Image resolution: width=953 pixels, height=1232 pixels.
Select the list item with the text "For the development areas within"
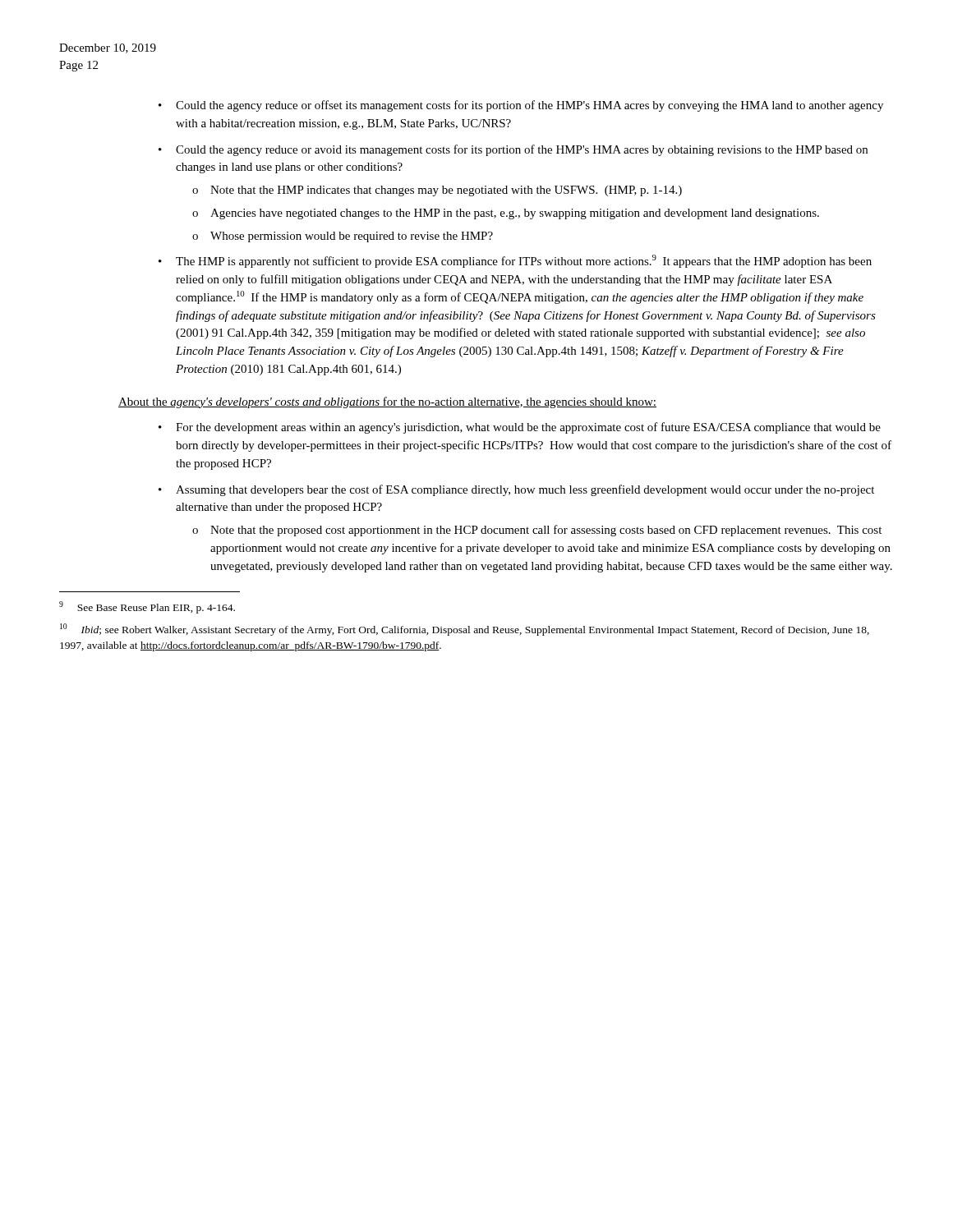(534, 445)
